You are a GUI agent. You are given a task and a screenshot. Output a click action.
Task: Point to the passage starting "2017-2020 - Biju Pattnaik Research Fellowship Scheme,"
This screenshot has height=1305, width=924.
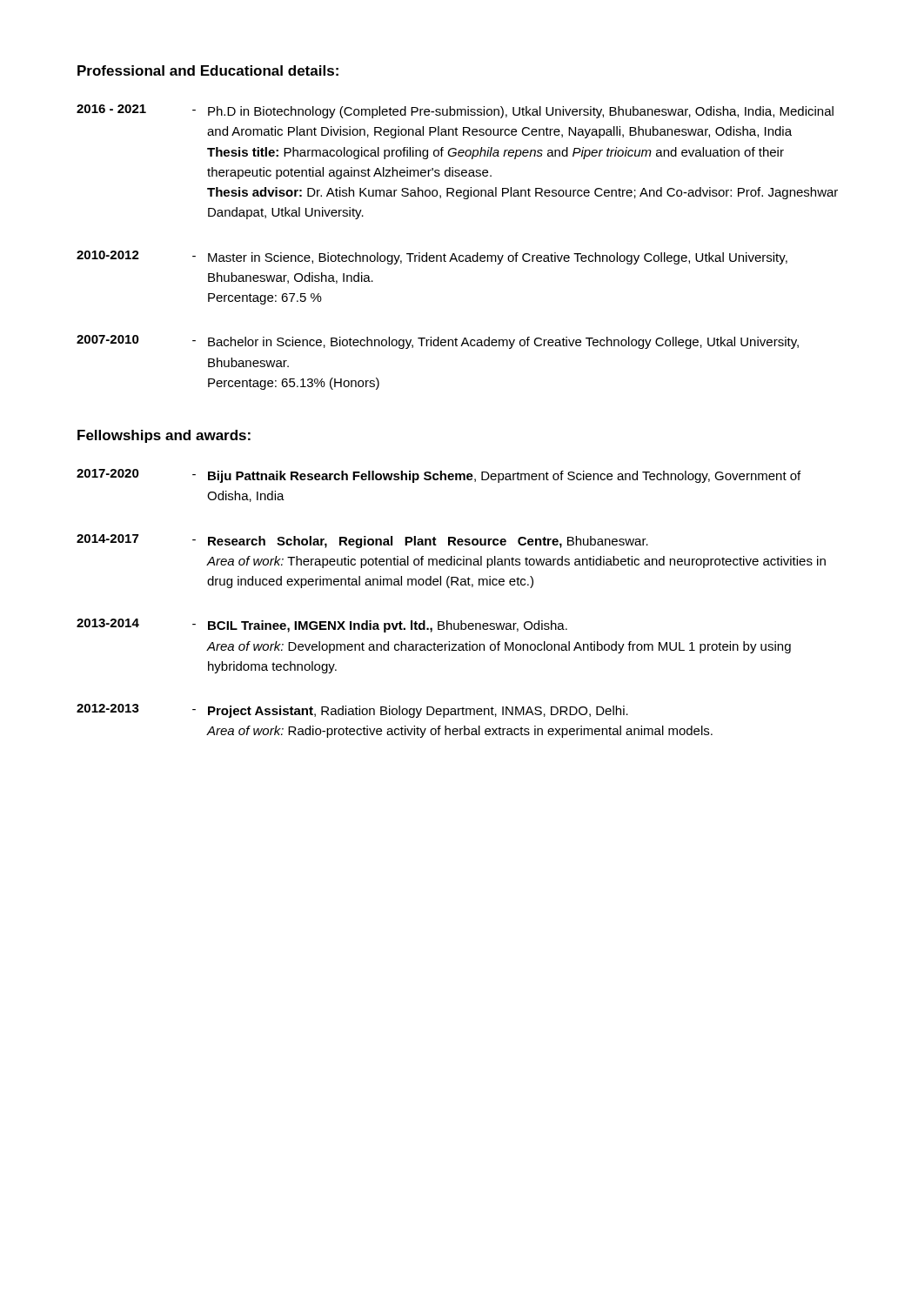coord(462,486)
